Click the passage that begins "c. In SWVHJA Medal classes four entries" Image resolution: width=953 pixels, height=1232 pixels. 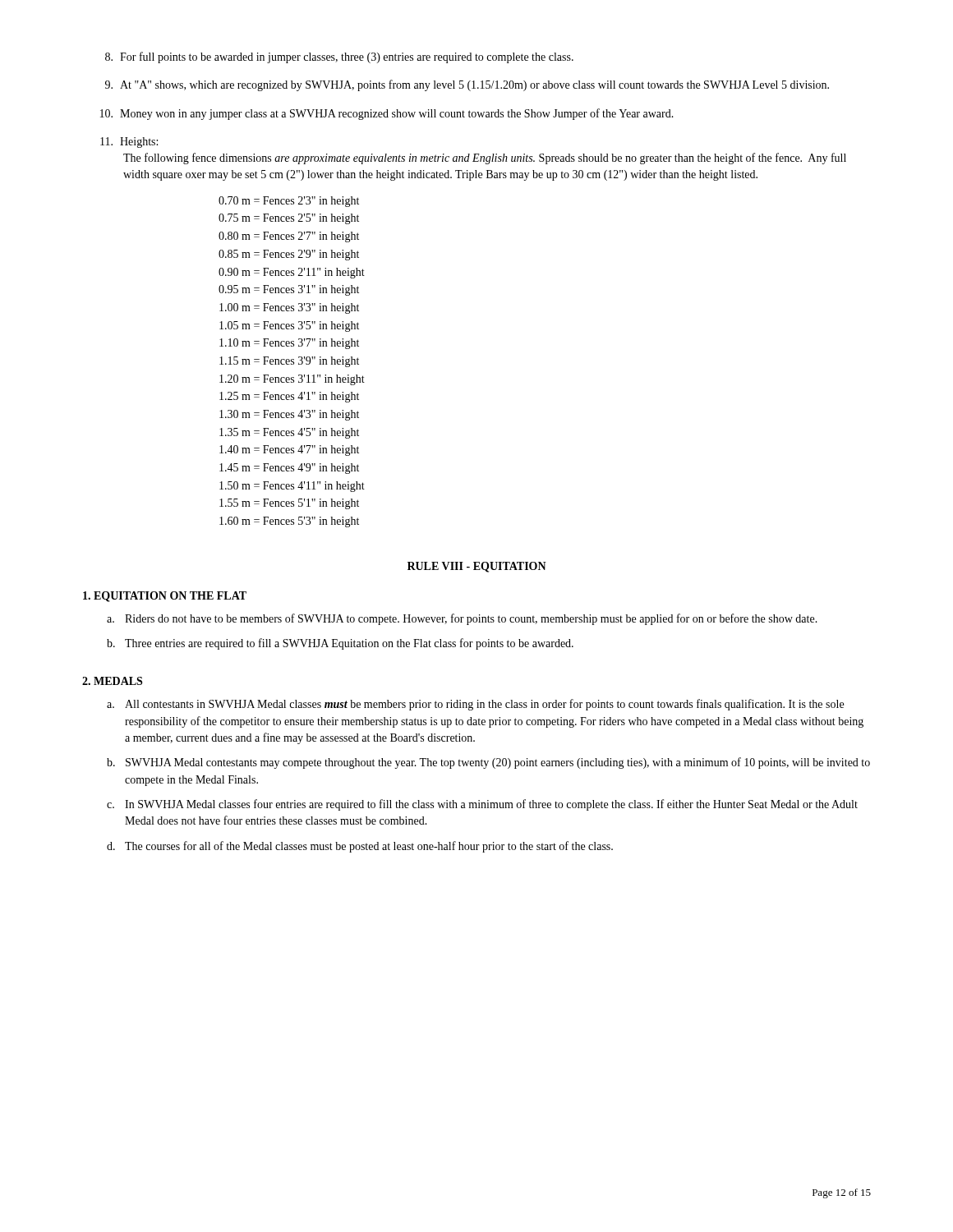(489, 813)
